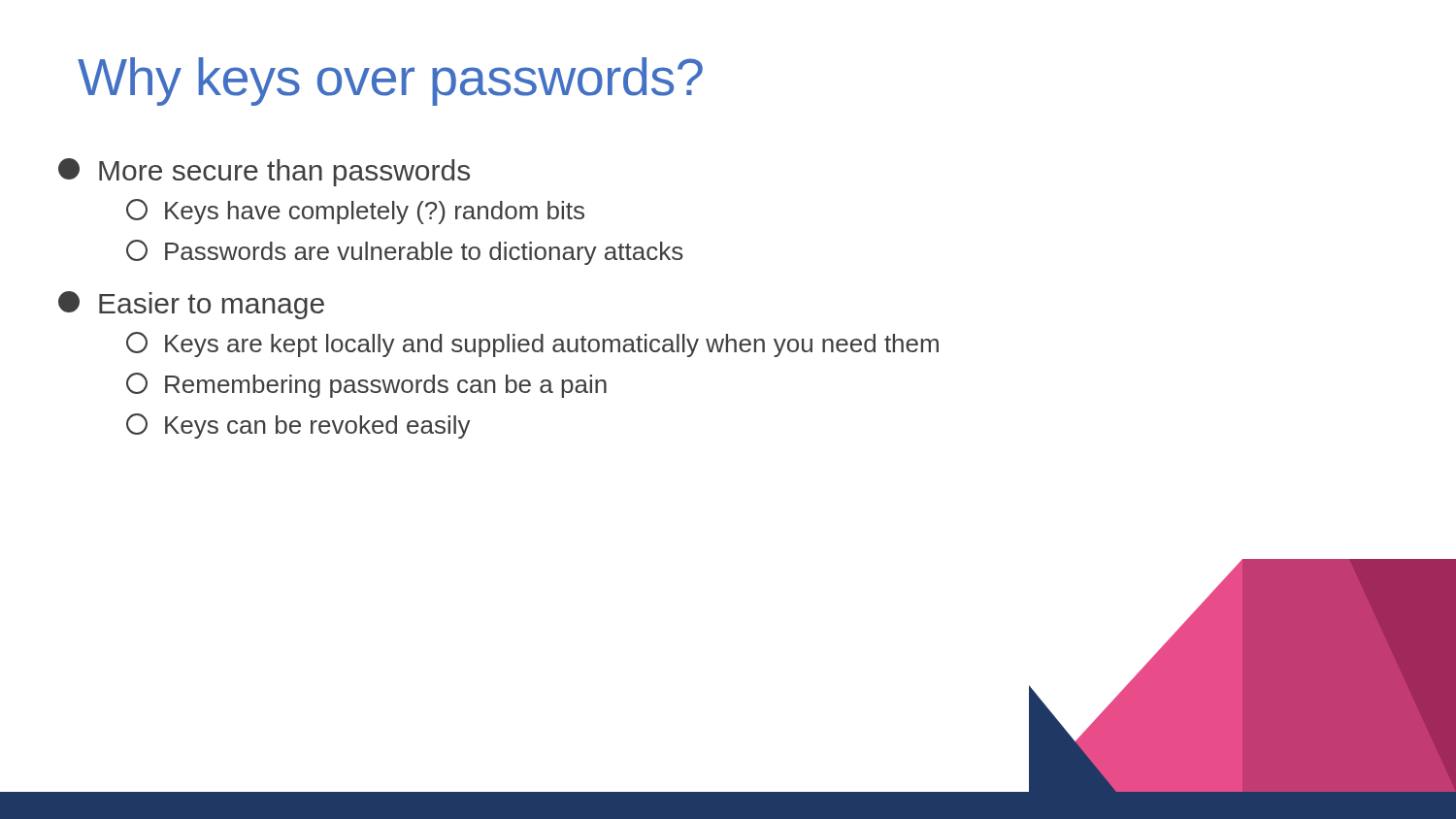This screenshot has width=1456, height=819.
Task: Select the list item that says "More secure than passwords"
Action: point(265,171)
